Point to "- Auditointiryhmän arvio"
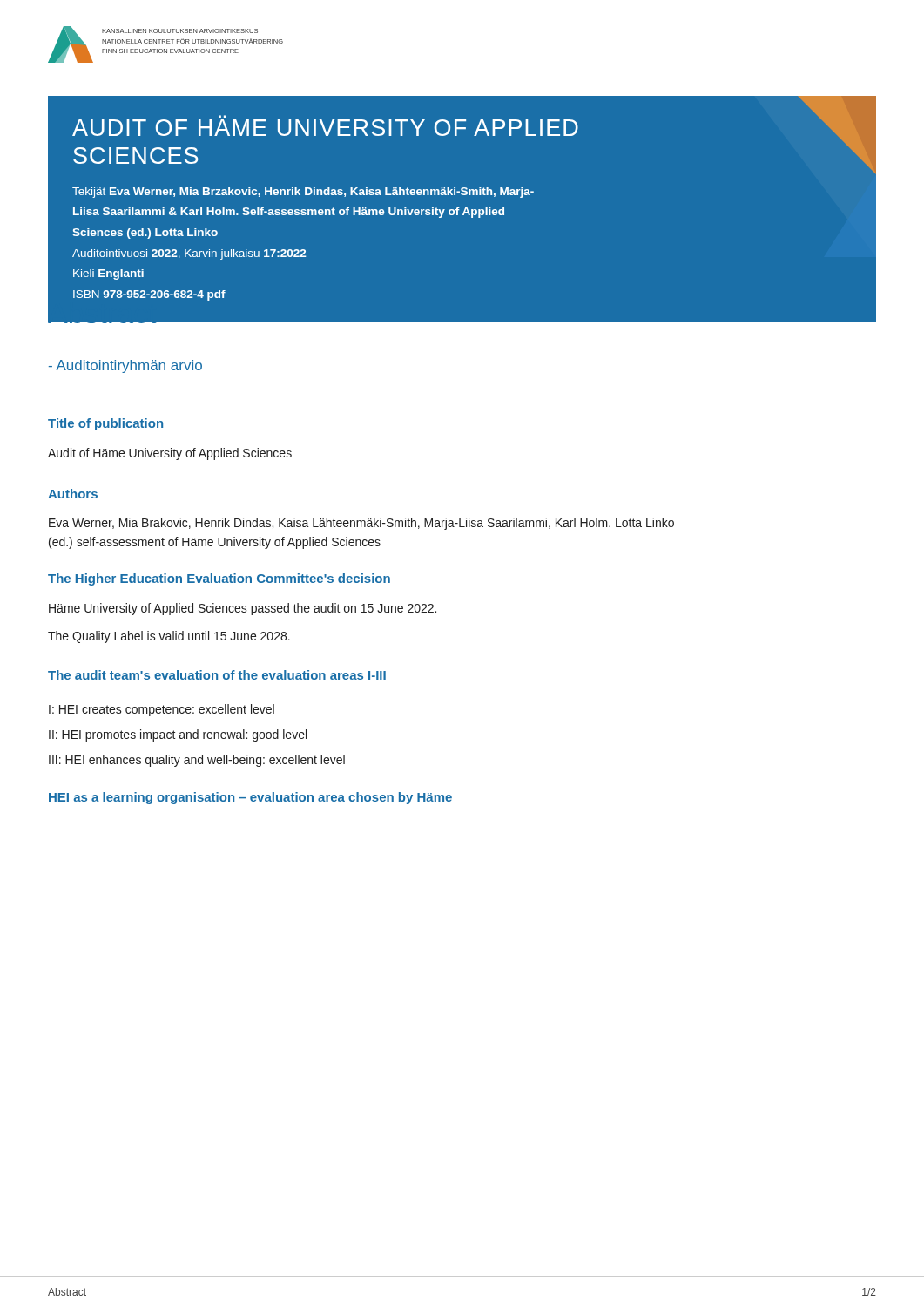 coord(125,366)
